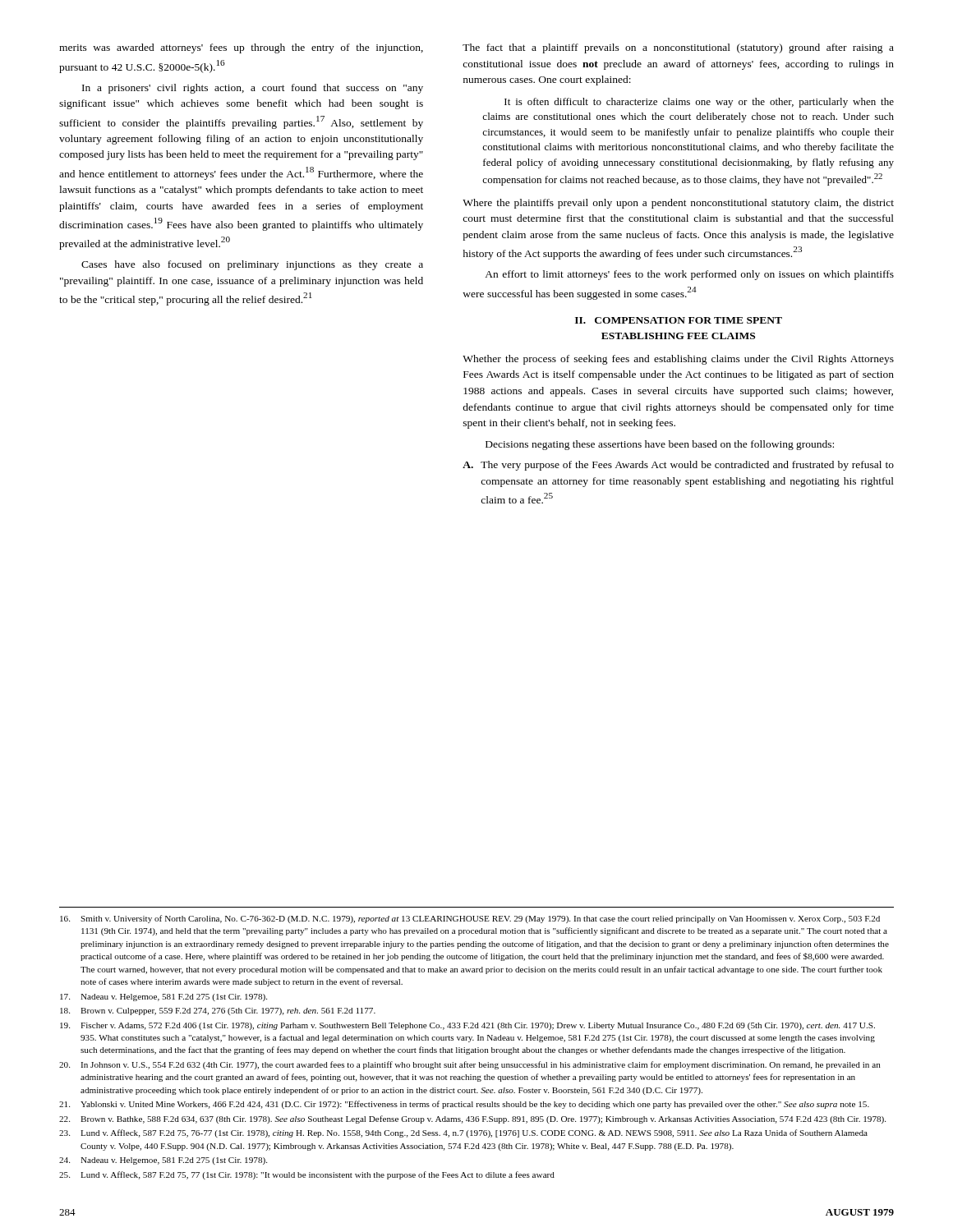953x1232 pixels.
Task: Point to the block beginning "merits was awarded attorneys' fees up through"
Action: [x=241, y=173]
